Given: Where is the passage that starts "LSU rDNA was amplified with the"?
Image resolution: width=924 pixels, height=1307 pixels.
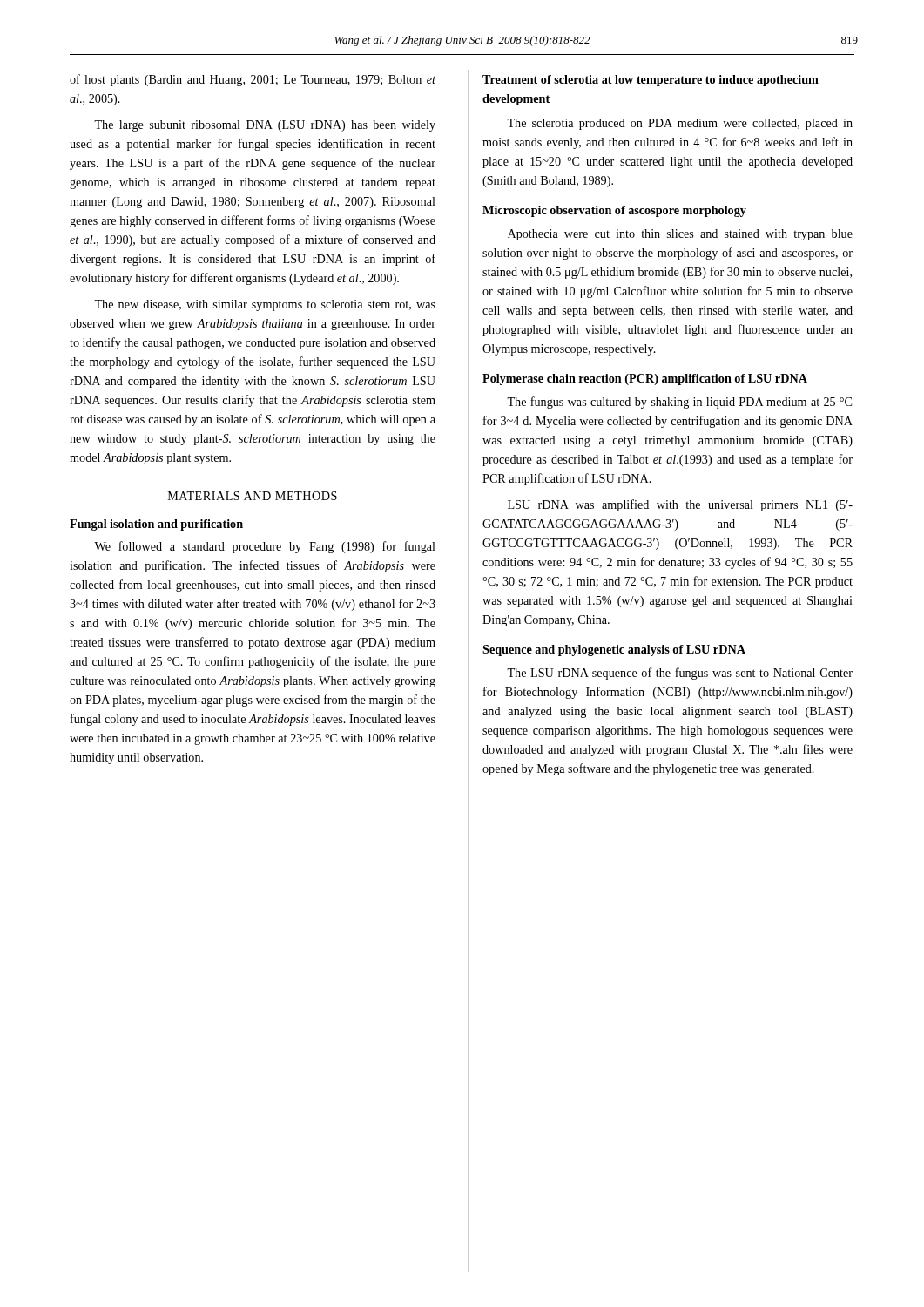Looking at the screenshot, I should tap(667, 562).
